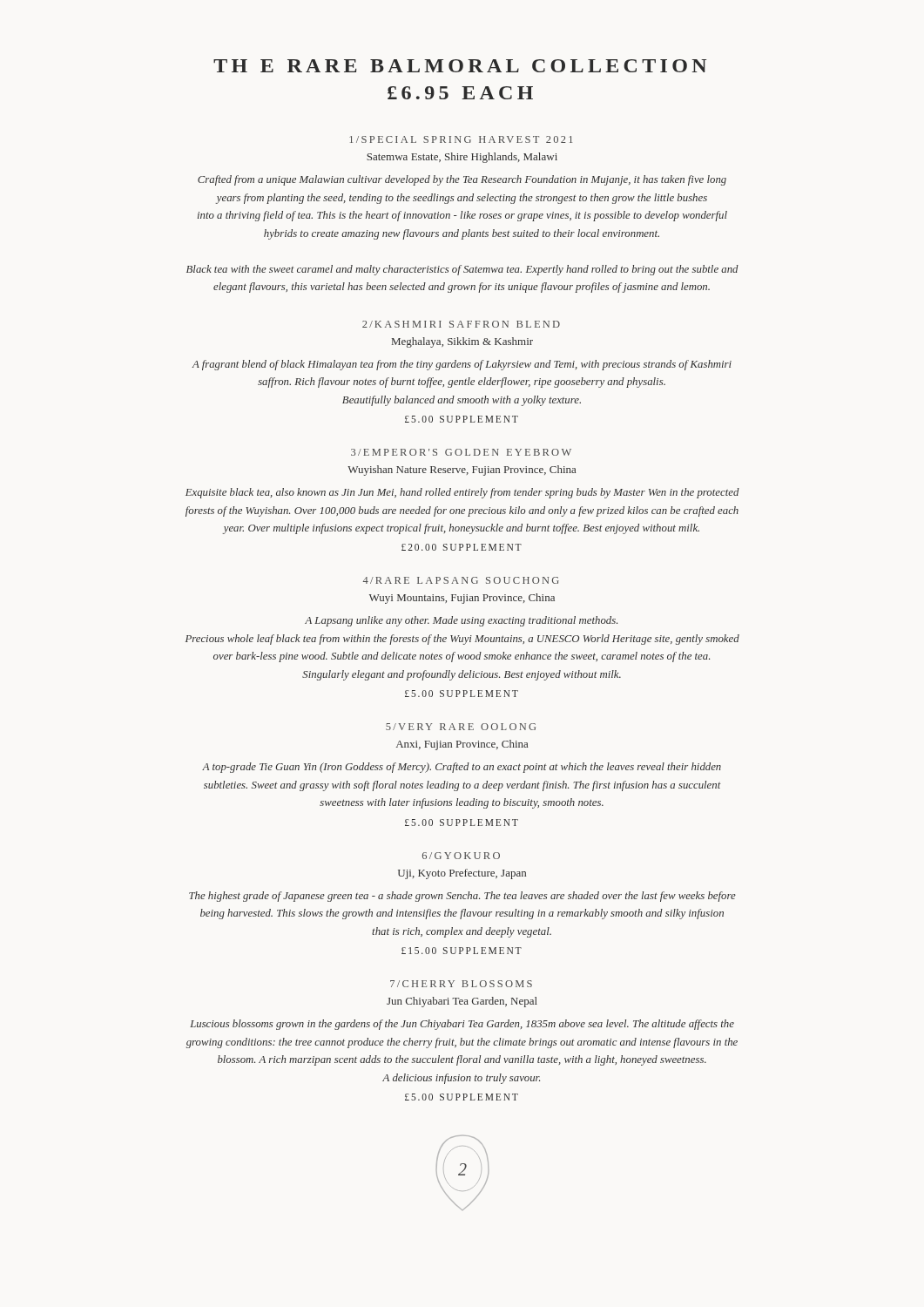Locate the text "2/kashmiri saffron blend"

pos(462,324)
